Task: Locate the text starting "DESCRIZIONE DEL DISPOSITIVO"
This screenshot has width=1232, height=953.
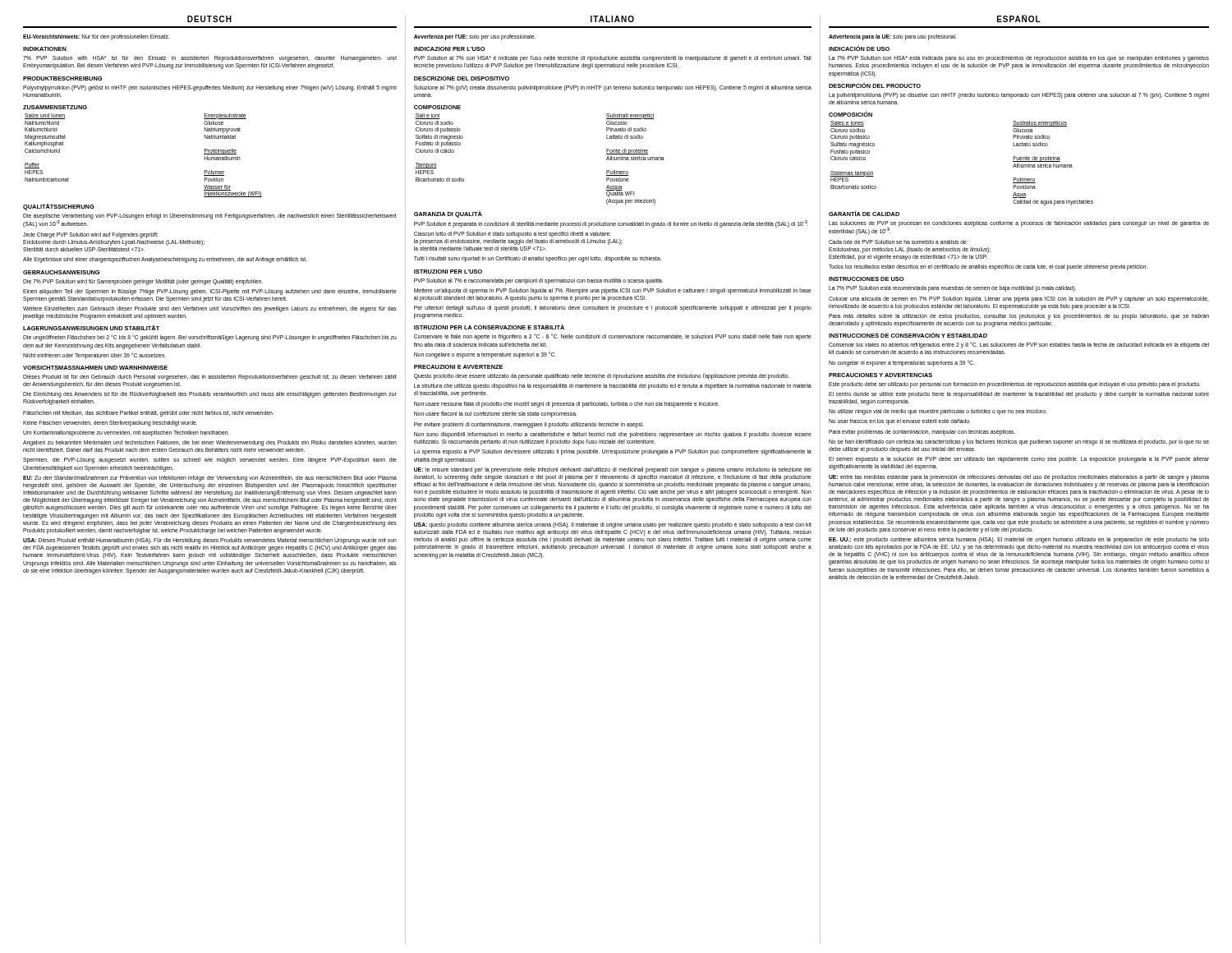Action: pyautogui.click(x=462, y=78)
